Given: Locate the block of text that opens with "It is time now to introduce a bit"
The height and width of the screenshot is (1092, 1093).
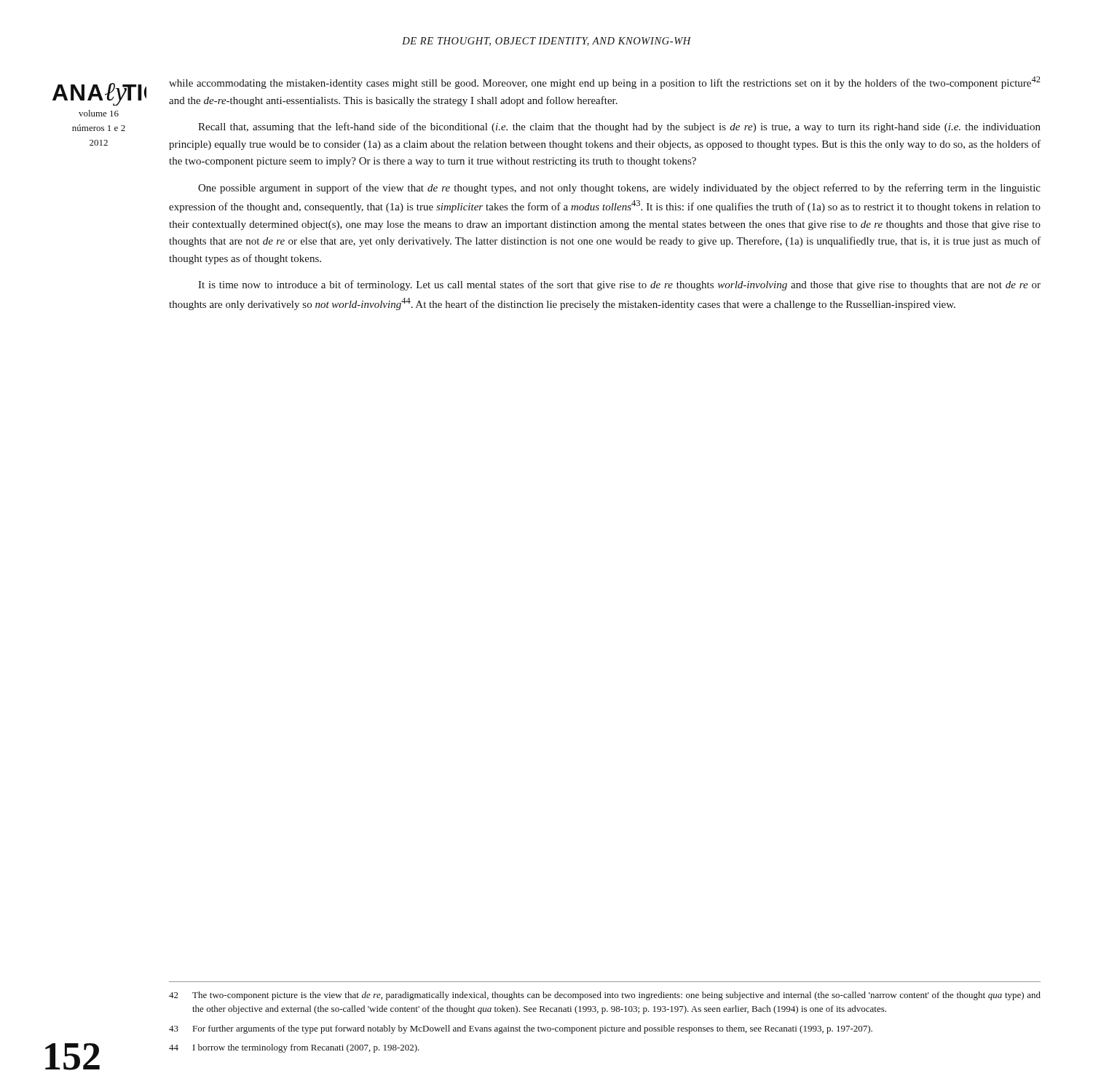Looking at the screenshot, I should point(605,295).
